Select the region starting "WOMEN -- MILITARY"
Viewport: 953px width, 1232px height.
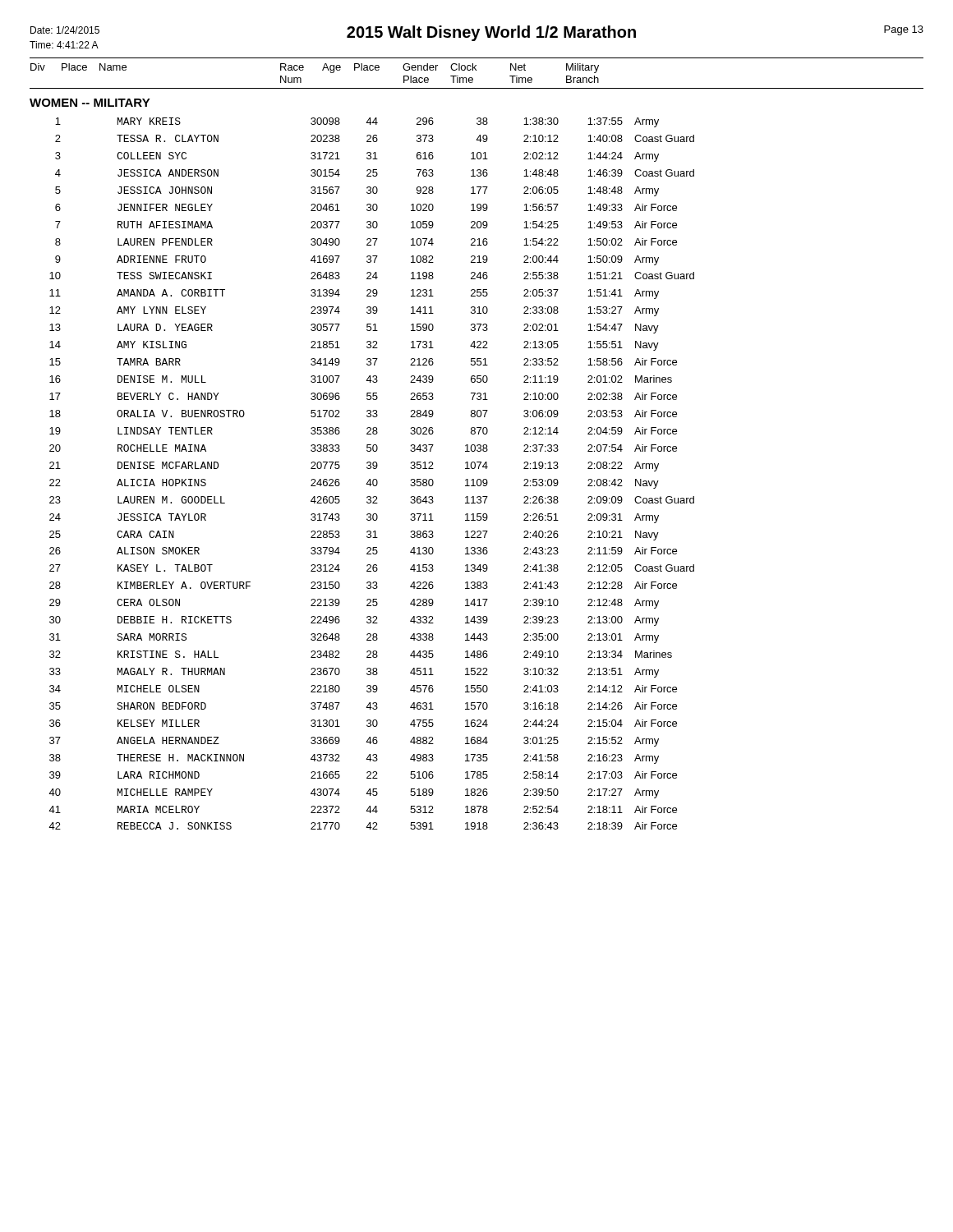coord(90,102)
